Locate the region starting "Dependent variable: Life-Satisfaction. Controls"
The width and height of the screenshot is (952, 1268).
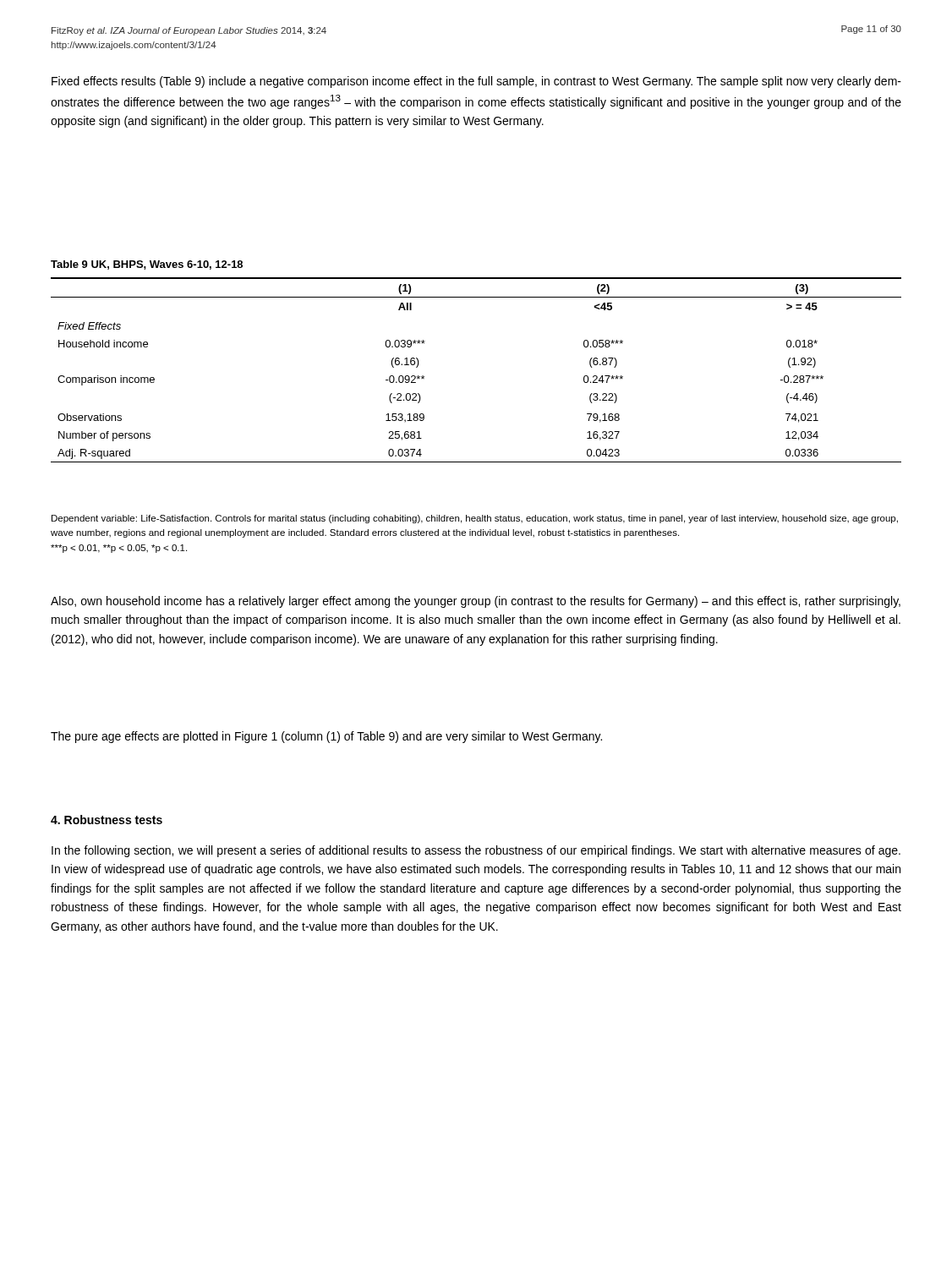[475, 533]
